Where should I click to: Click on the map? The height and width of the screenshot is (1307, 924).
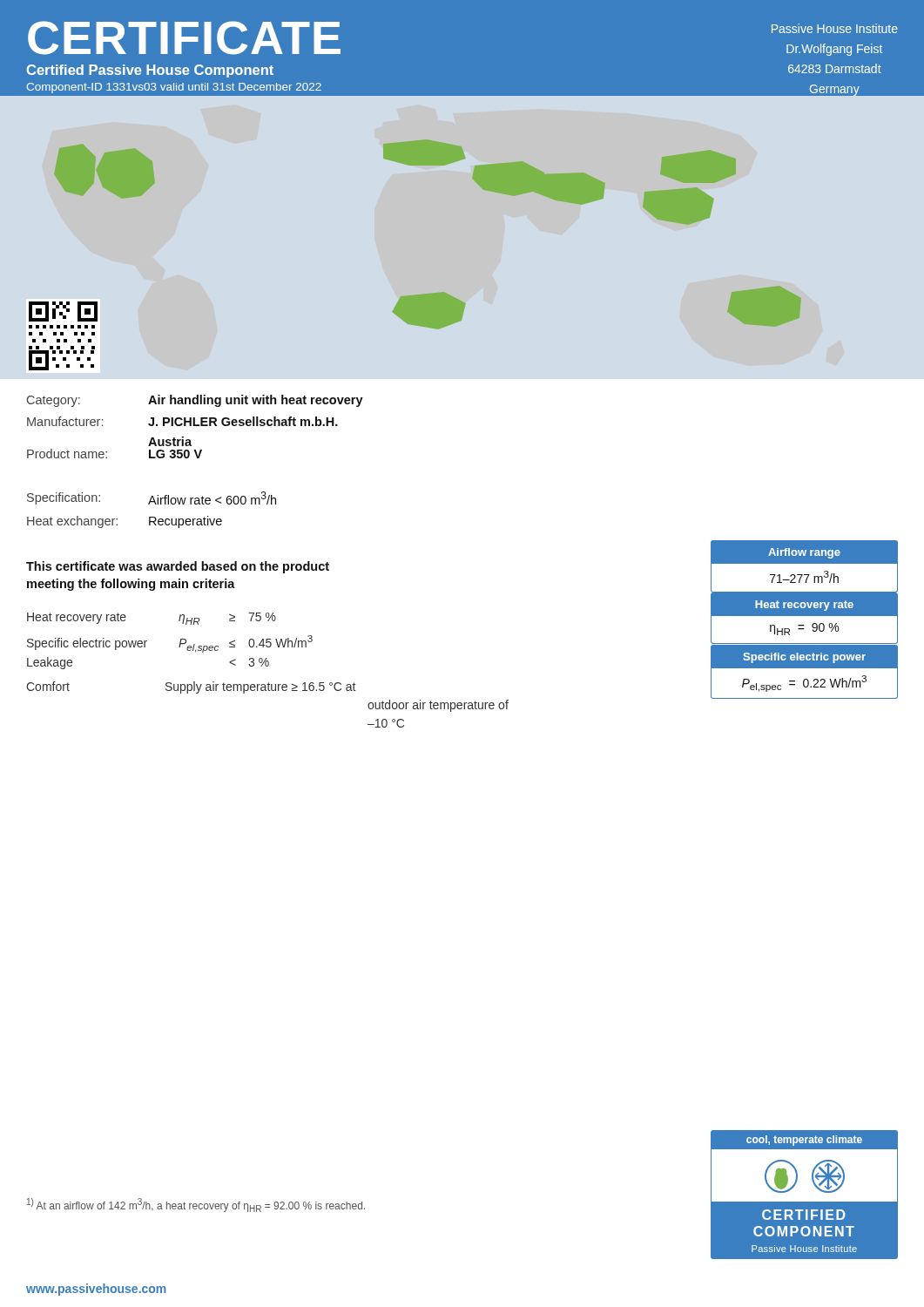pos(462,237)
